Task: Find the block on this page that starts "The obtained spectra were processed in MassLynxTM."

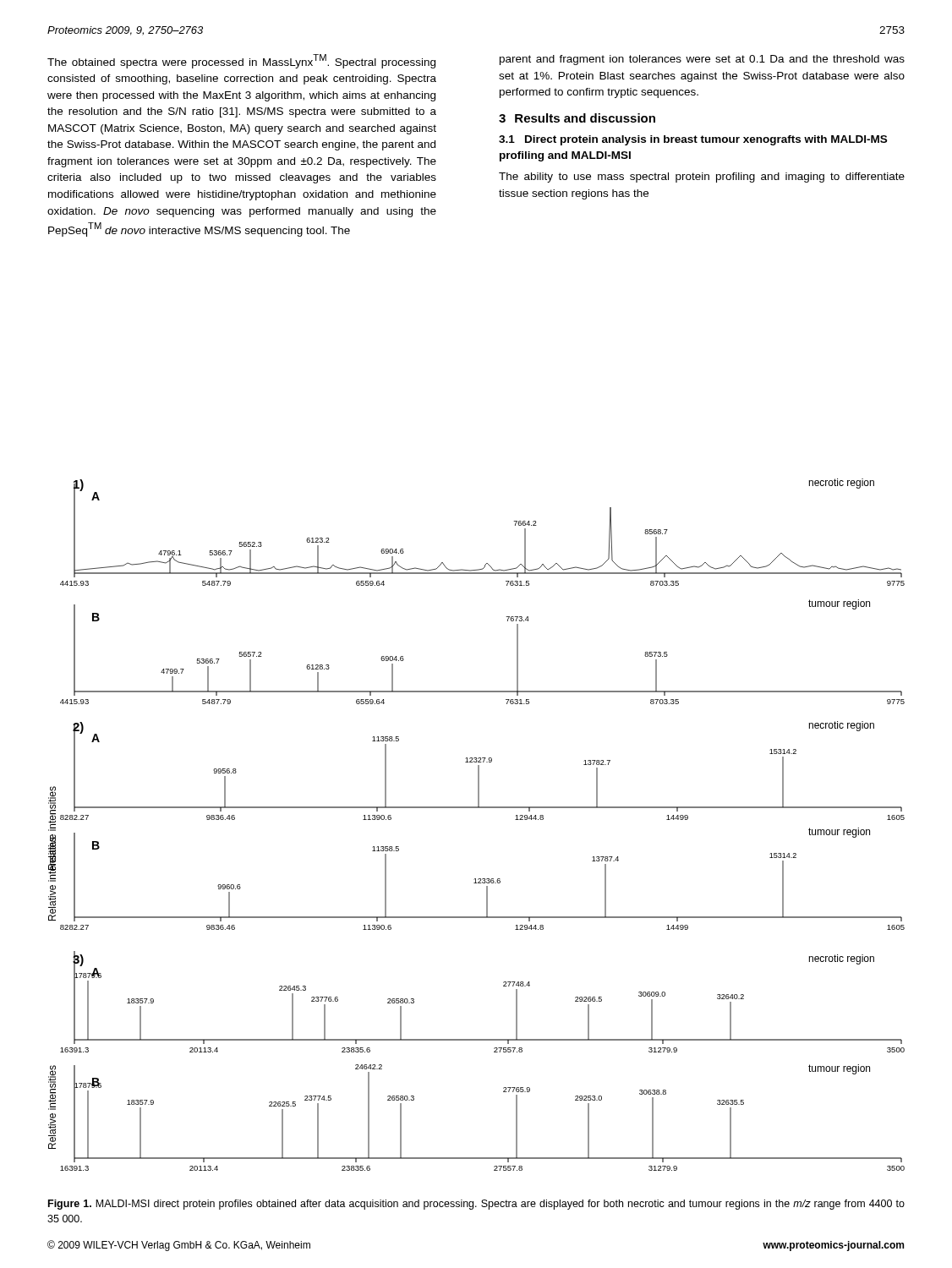Action: (242, 145)
